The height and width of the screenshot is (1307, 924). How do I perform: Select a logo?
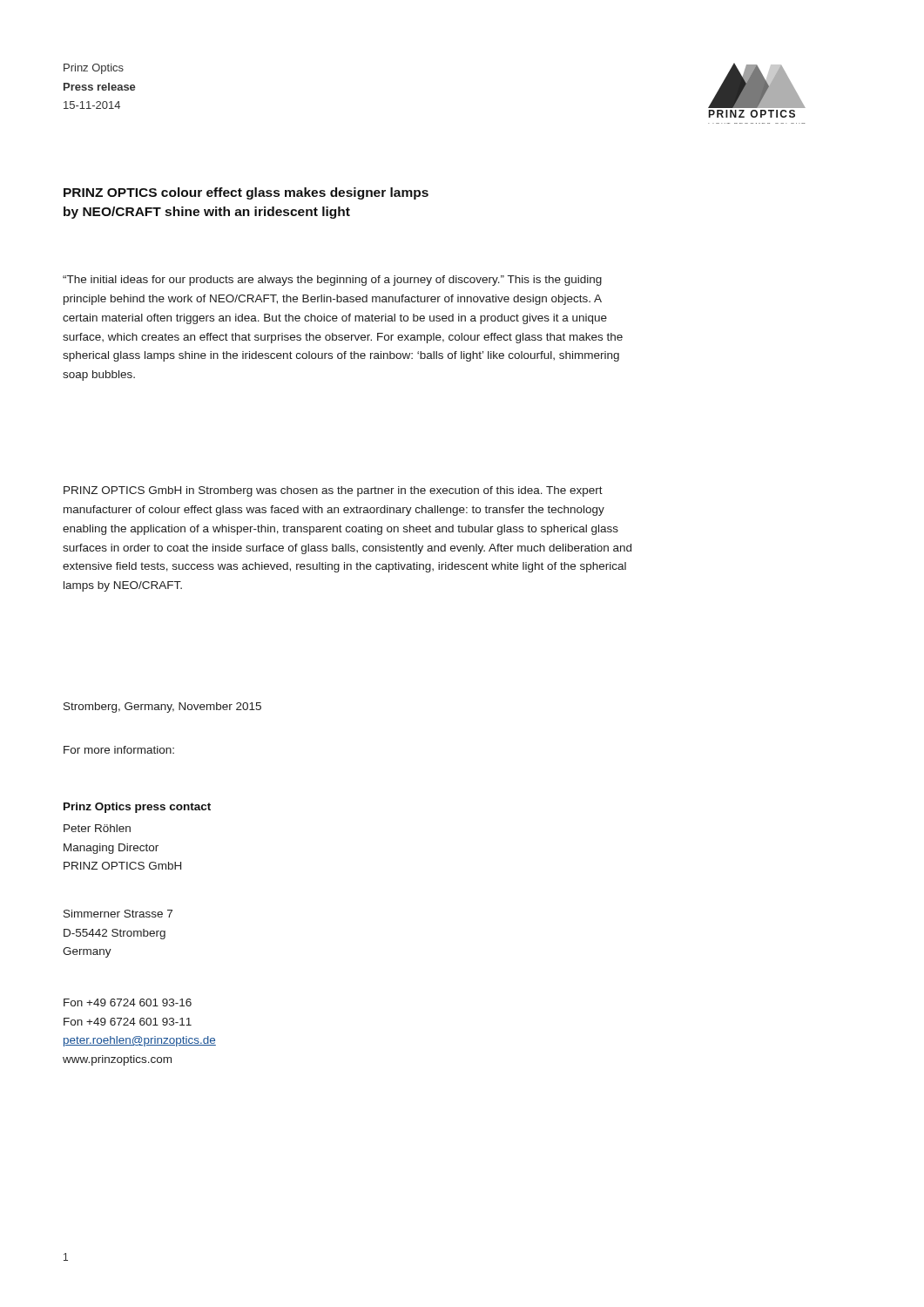point(782,85)
